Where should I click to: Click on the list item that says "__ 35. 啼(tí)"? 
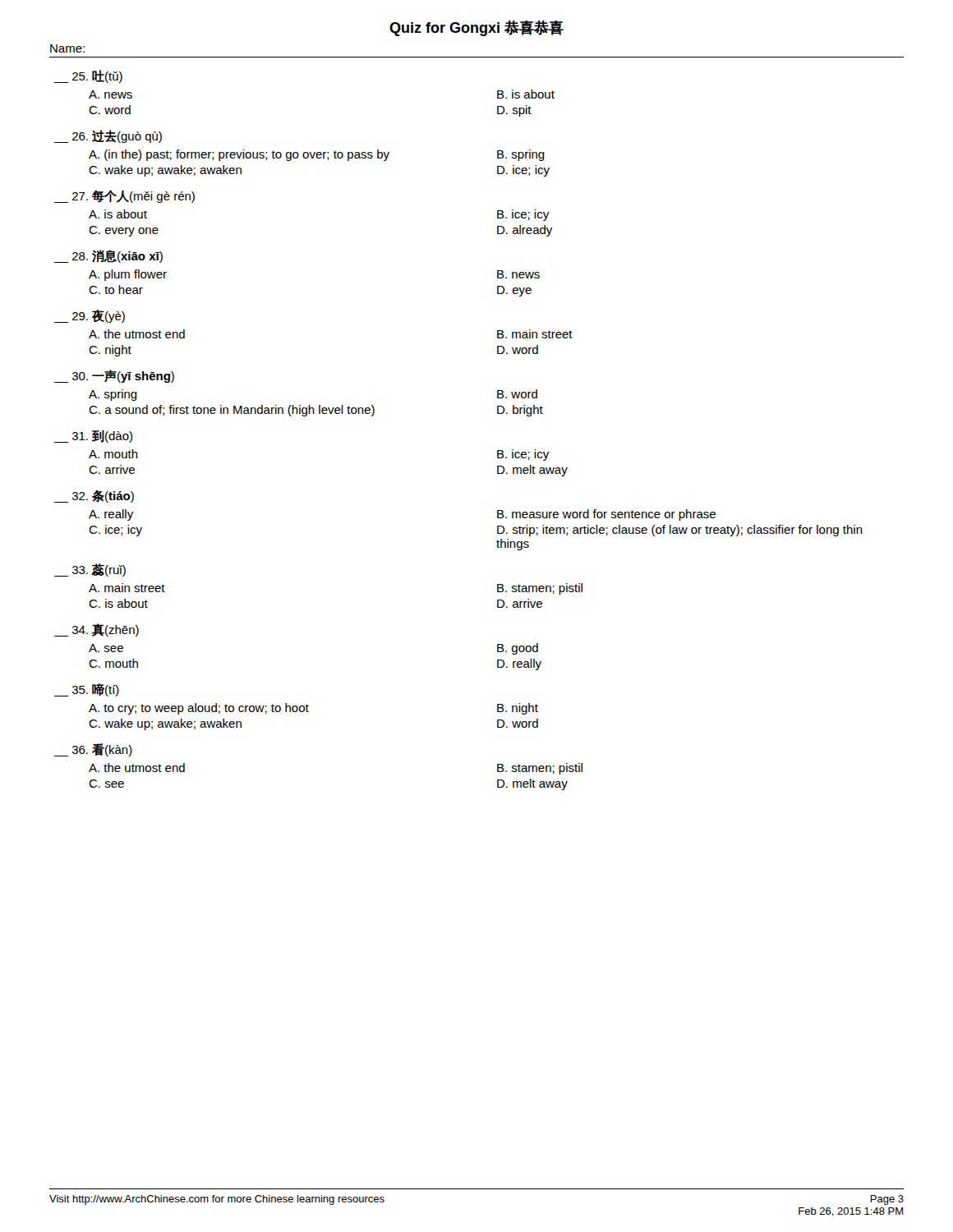[x=87, y=690]
